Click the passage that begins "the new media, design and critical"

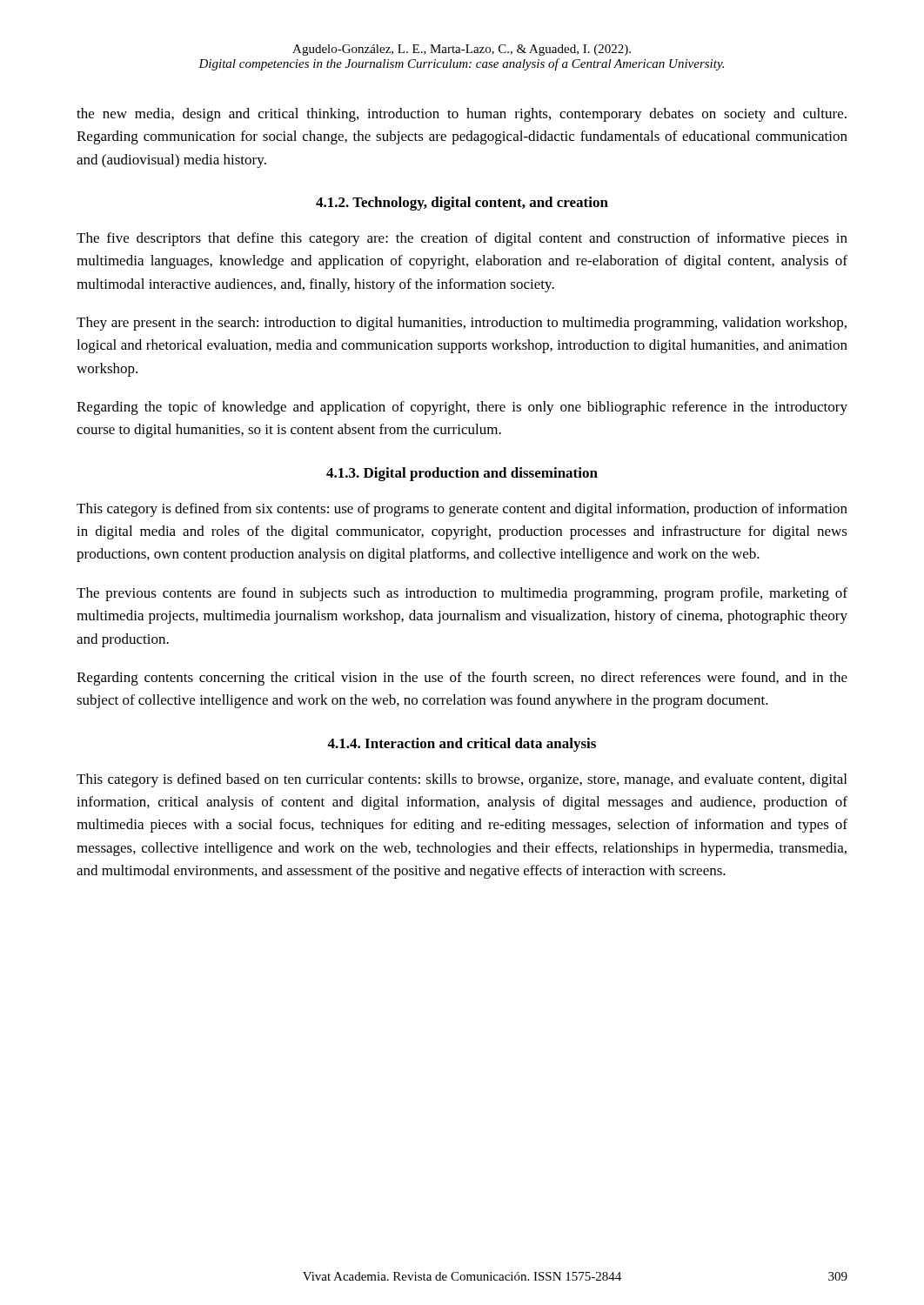pos(462,137)
